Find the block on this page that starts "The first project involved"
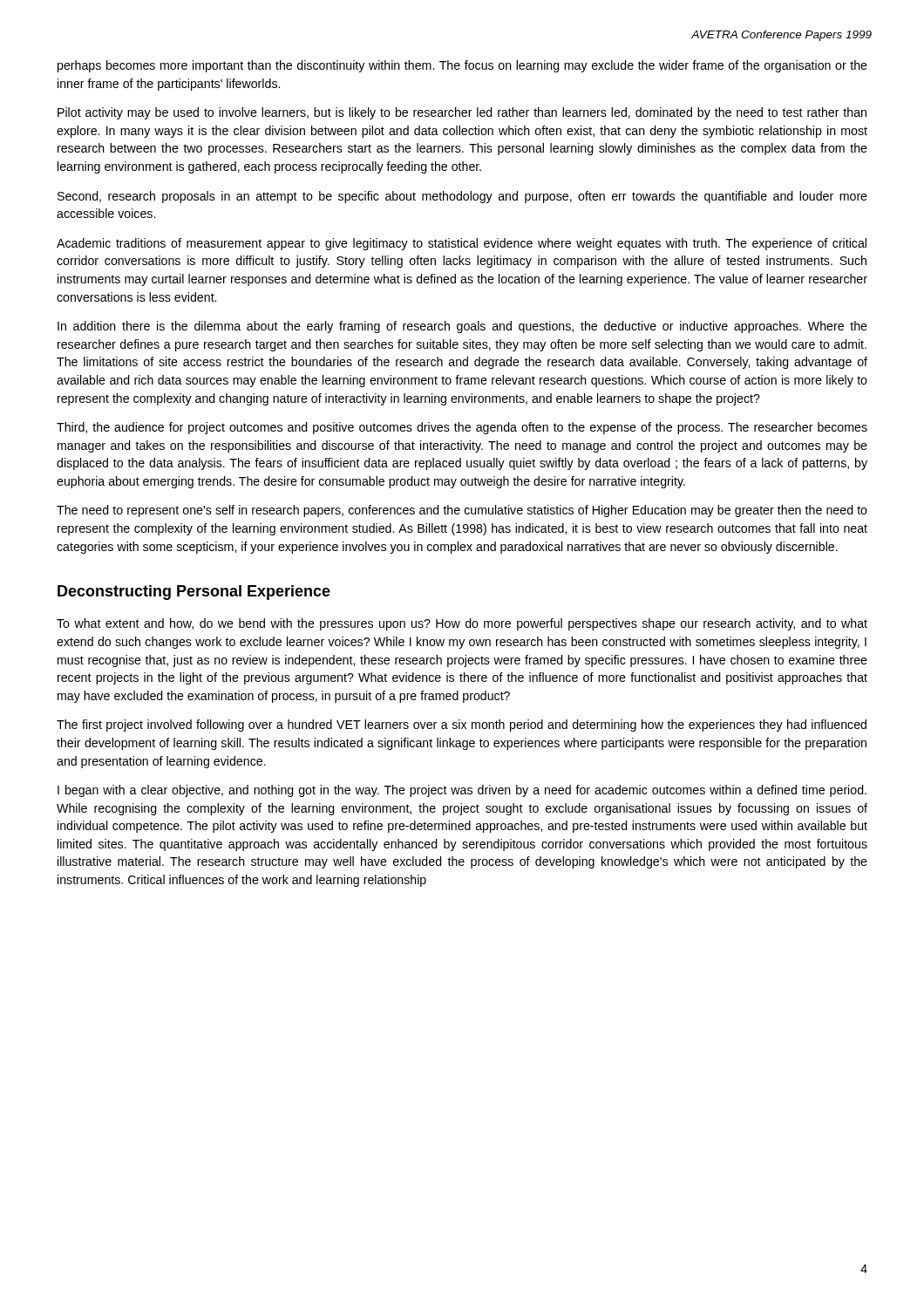Image resolution: width=924 pixels, height=1308 pixels. click(462, 743)
